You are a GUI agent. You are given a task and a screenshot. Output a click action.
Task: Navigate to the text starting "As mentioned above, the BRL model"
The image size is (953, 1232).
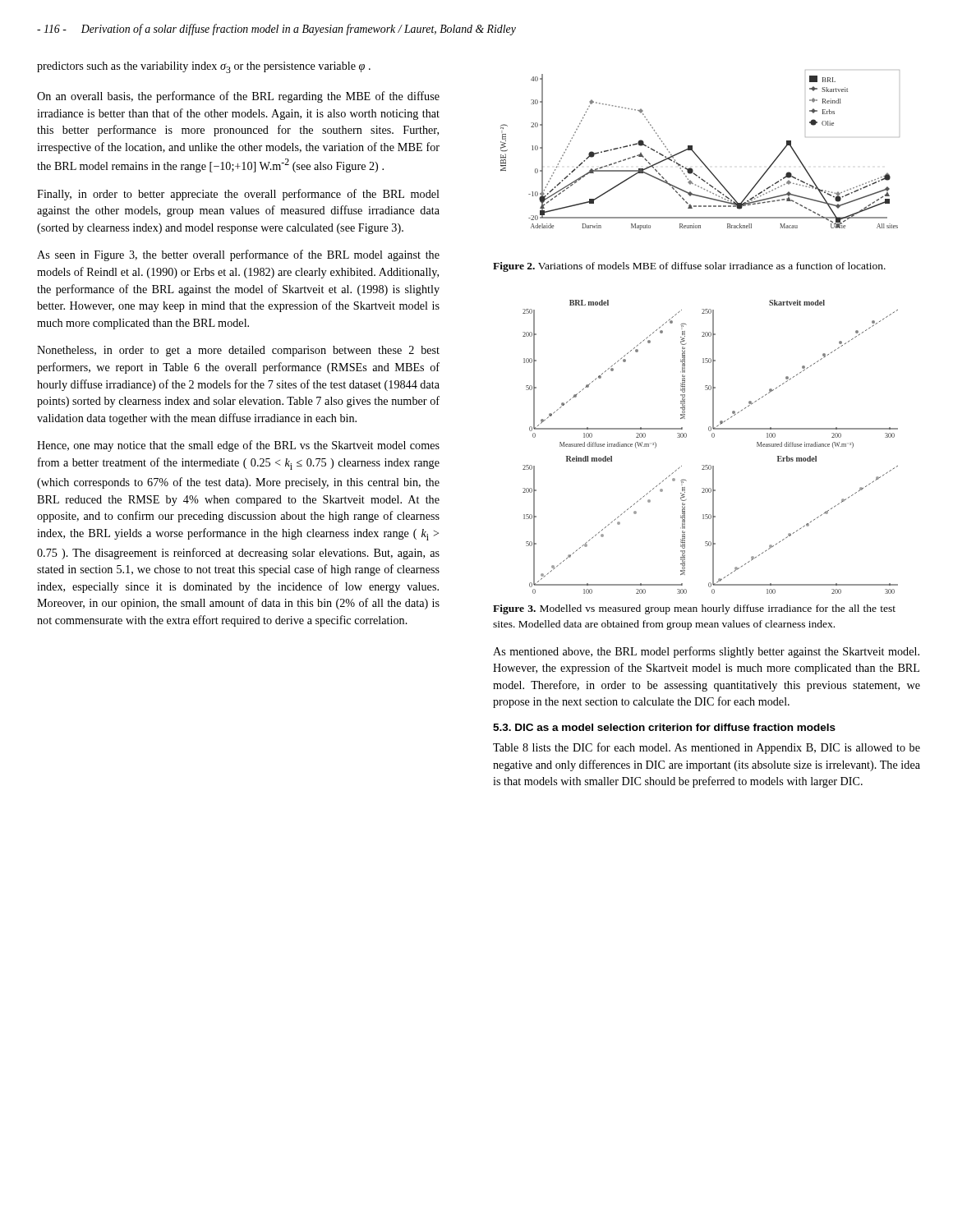pos(707,677)
